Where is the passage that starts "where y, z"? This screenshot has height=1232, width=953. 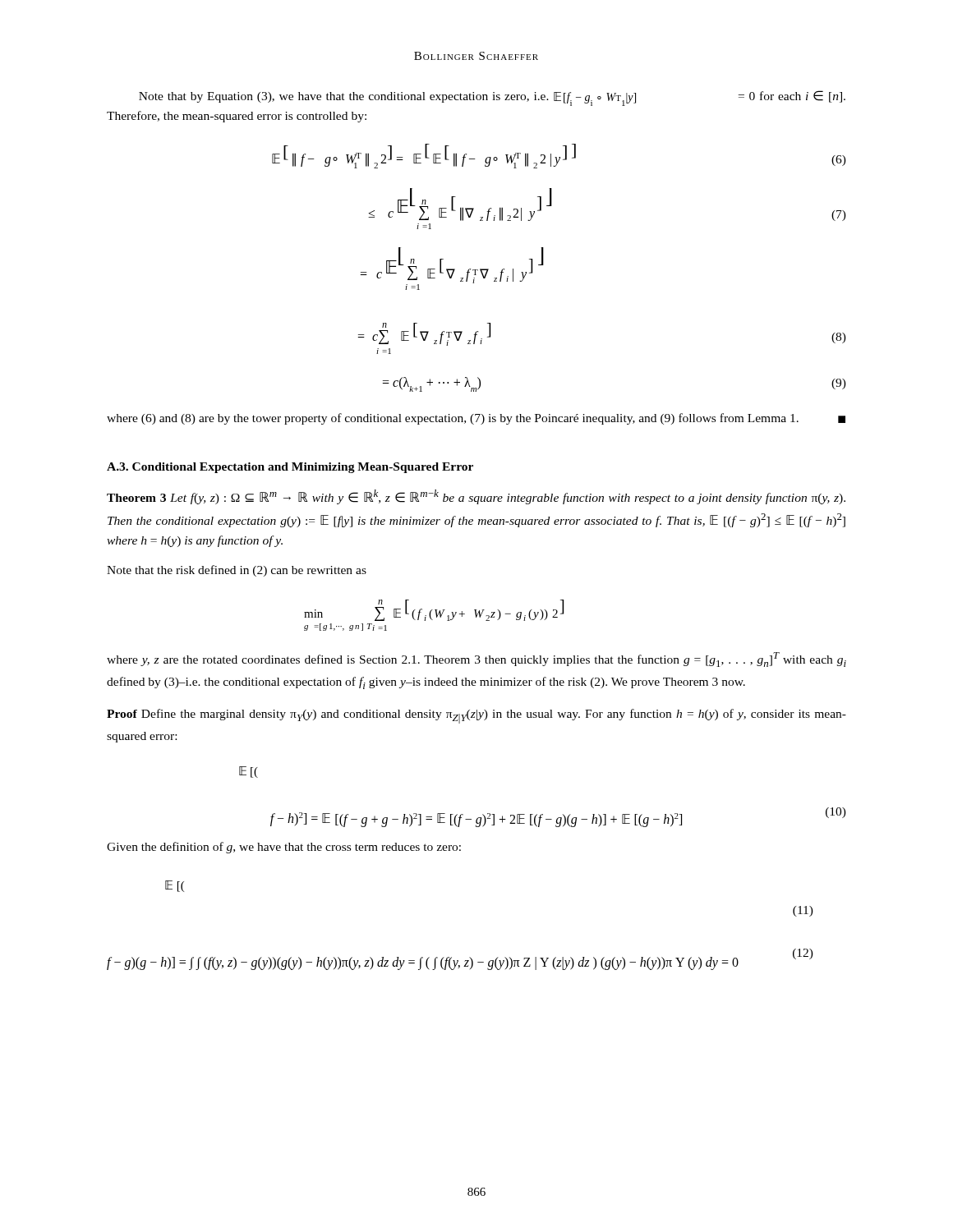[476, 670]
